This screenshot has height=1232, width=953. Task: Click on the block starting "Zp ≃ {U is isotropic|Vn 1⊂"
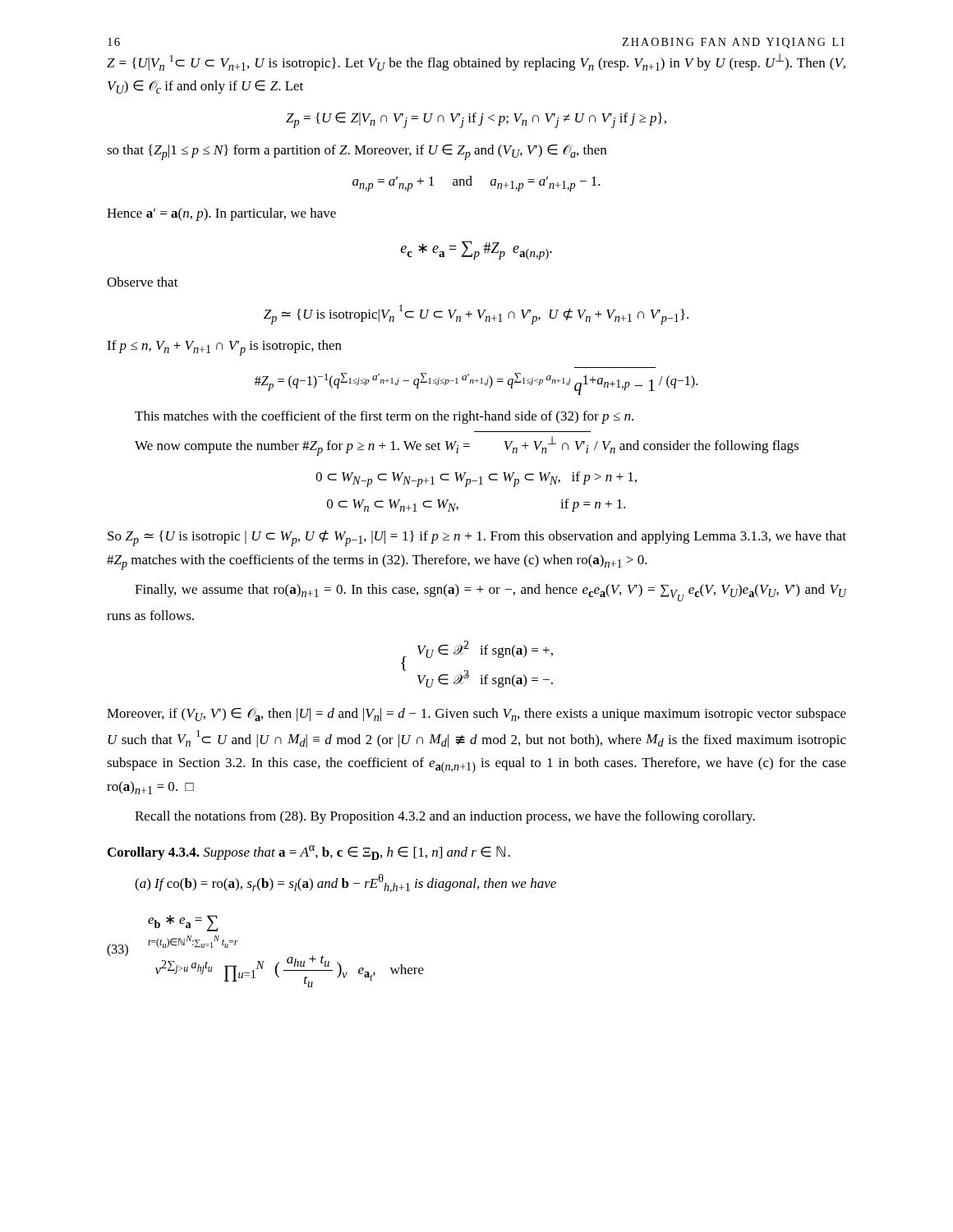[476, 314]
